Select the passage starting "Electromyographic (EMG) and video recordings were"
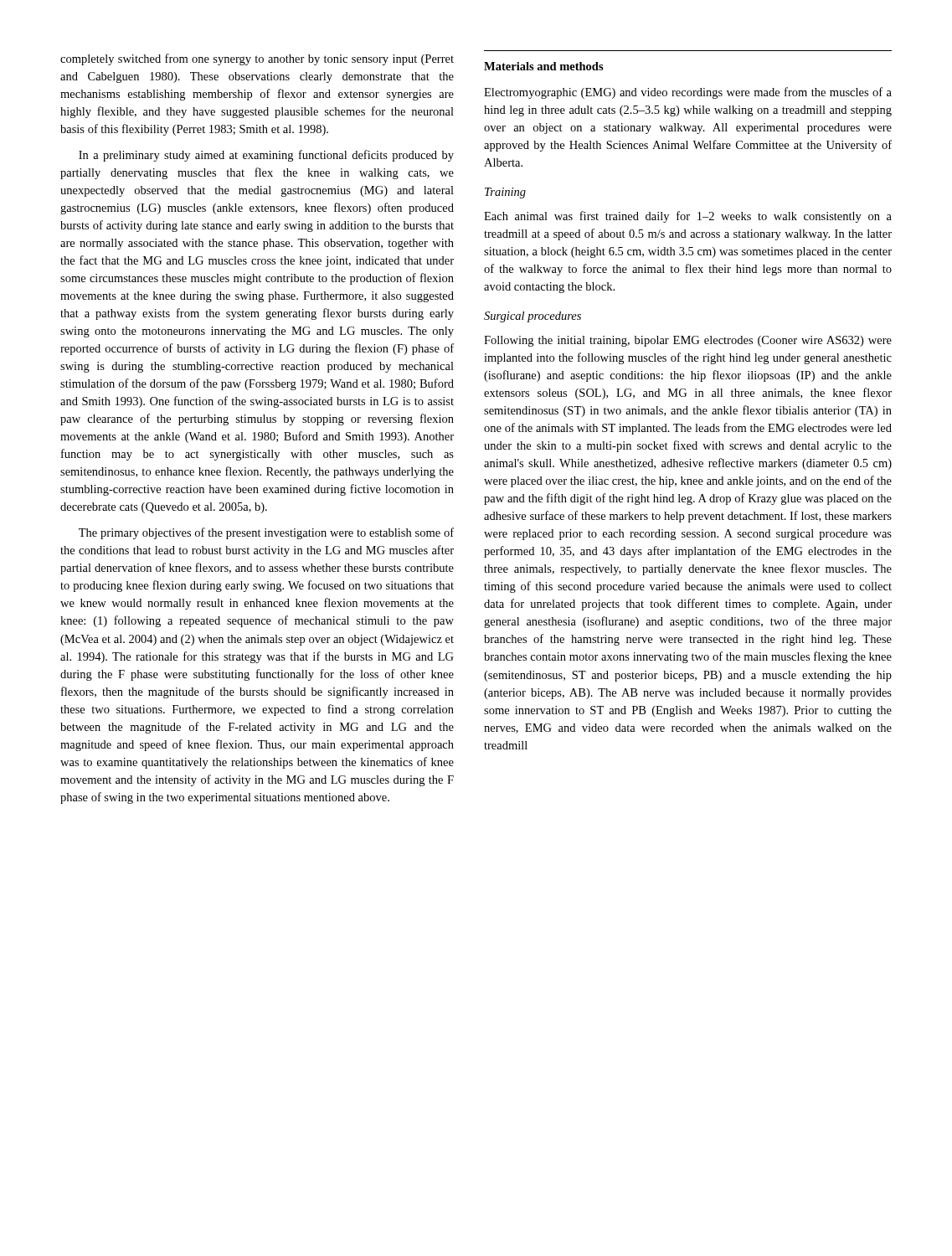 pyautogui.click(x=688, y=128)
